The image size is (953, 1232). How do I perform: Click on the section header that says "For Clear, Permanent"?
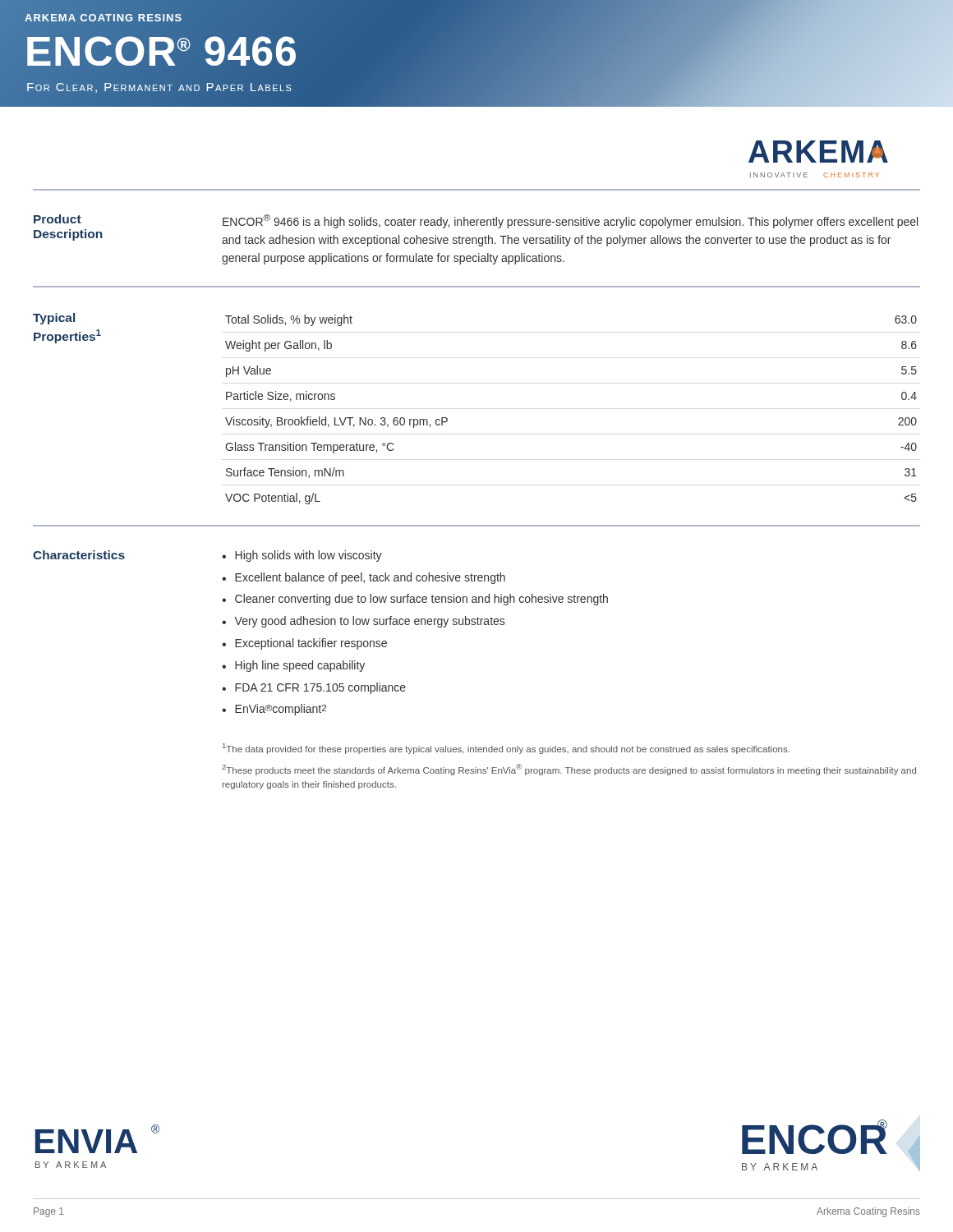(x=160, y=87)
